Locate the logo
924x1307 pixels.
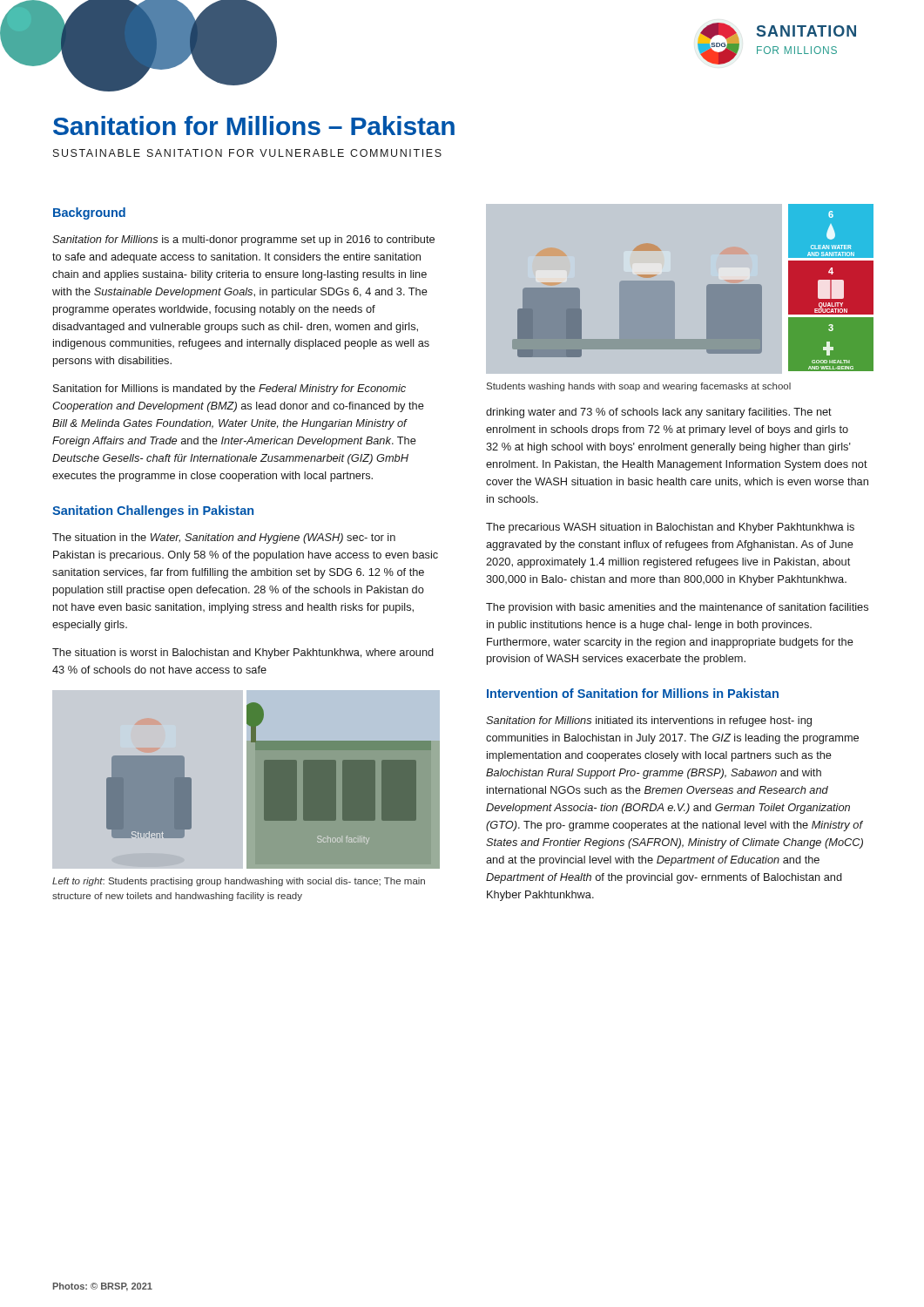coord(791,44)
